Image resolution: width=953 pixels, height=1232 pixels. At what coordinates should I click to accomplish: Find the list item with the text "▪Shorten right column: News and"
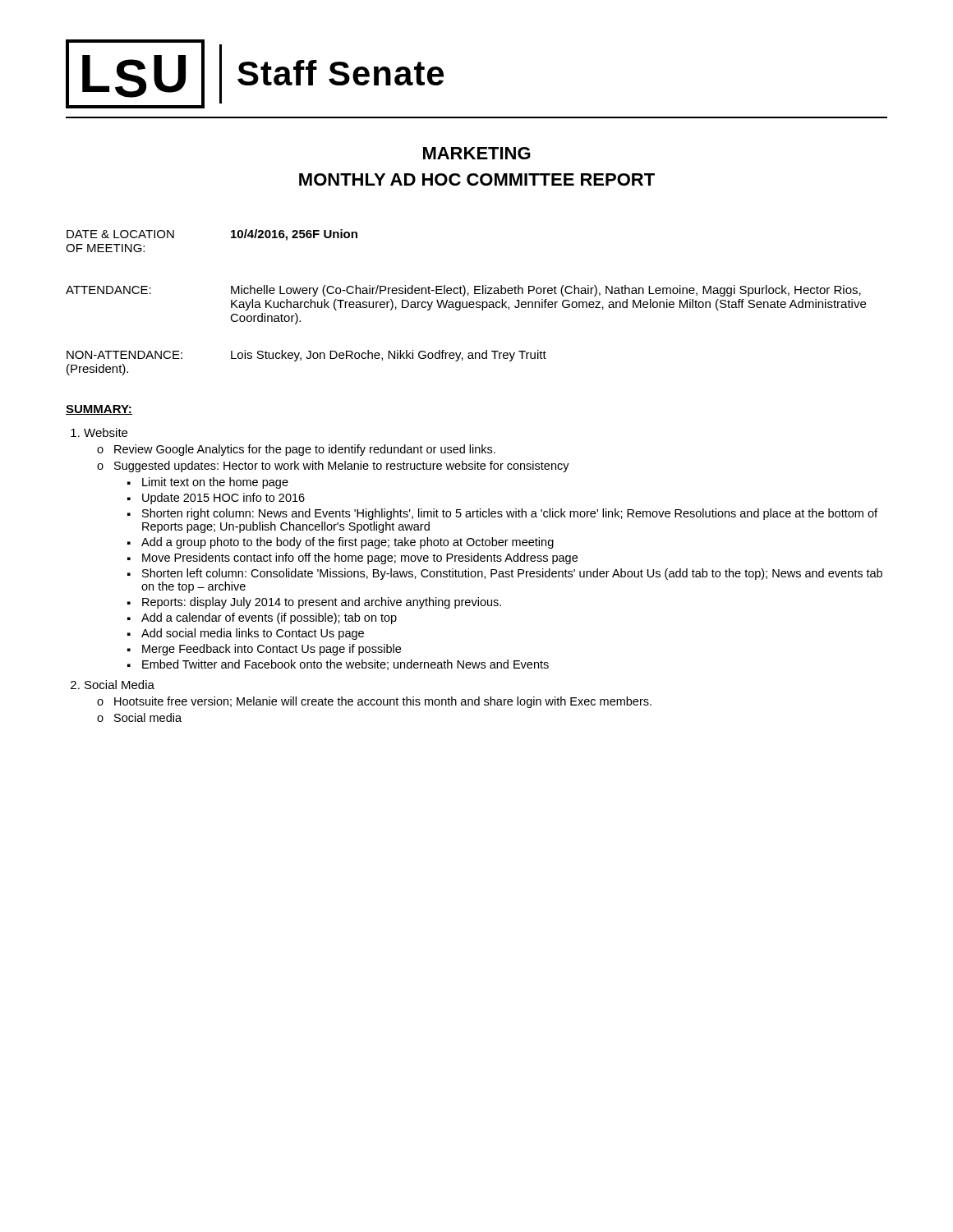pyautogui.click(x=502, y=520)
